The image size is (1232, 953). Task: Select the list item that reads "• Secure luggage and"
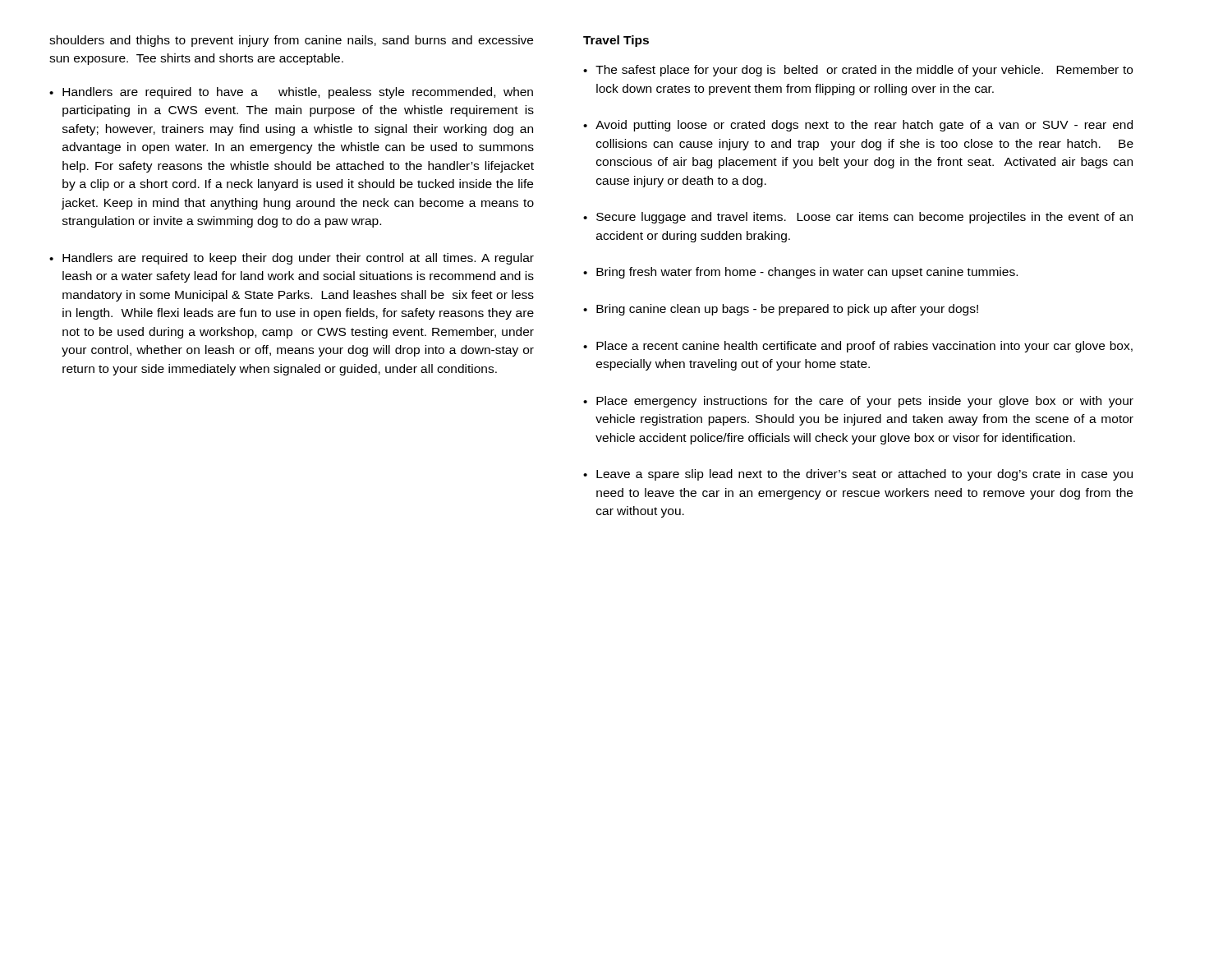(858, 227)
